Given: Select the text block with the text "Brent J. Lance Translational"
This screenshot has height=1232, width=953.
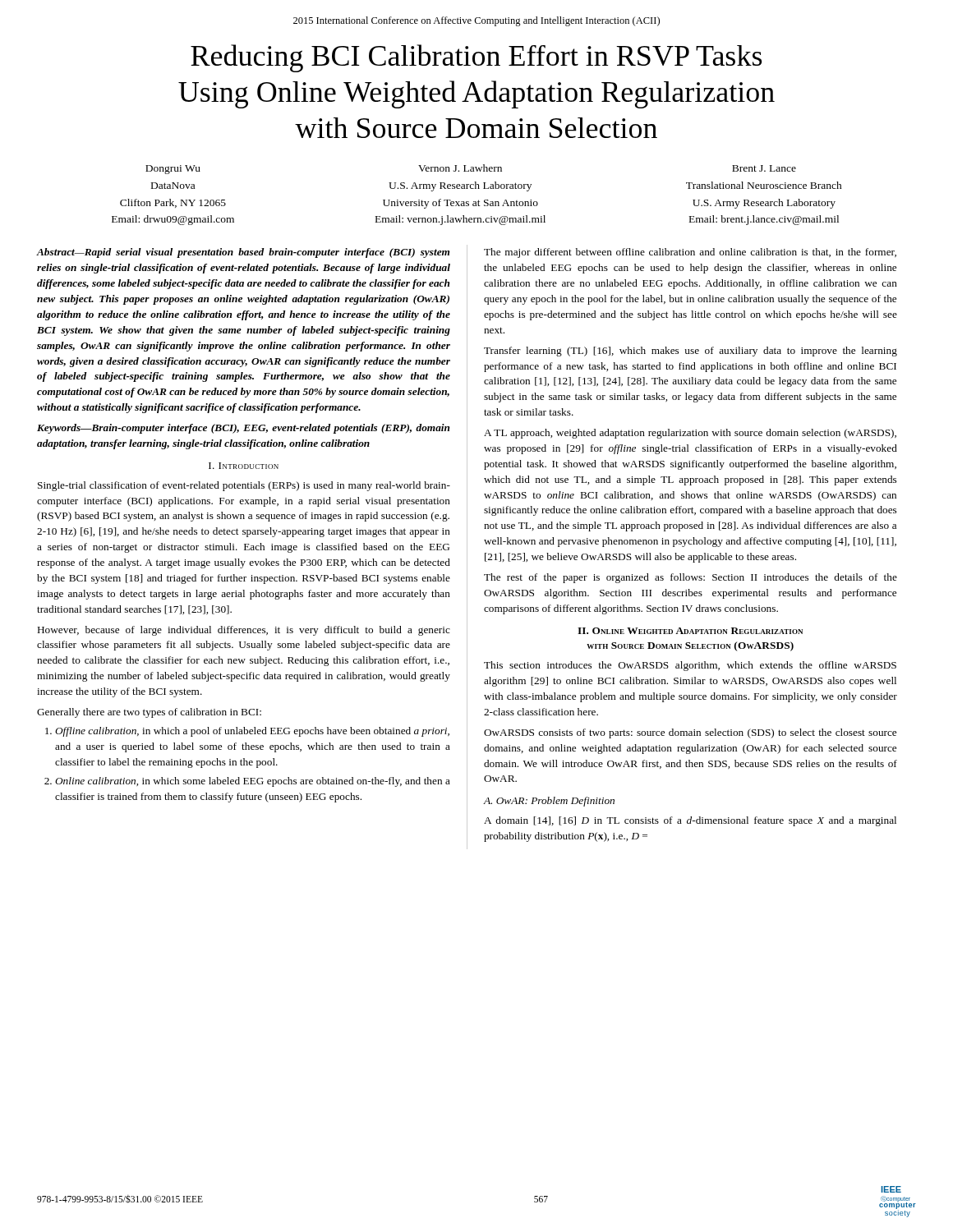Looking at the screenshot, I should click(764, 193).
